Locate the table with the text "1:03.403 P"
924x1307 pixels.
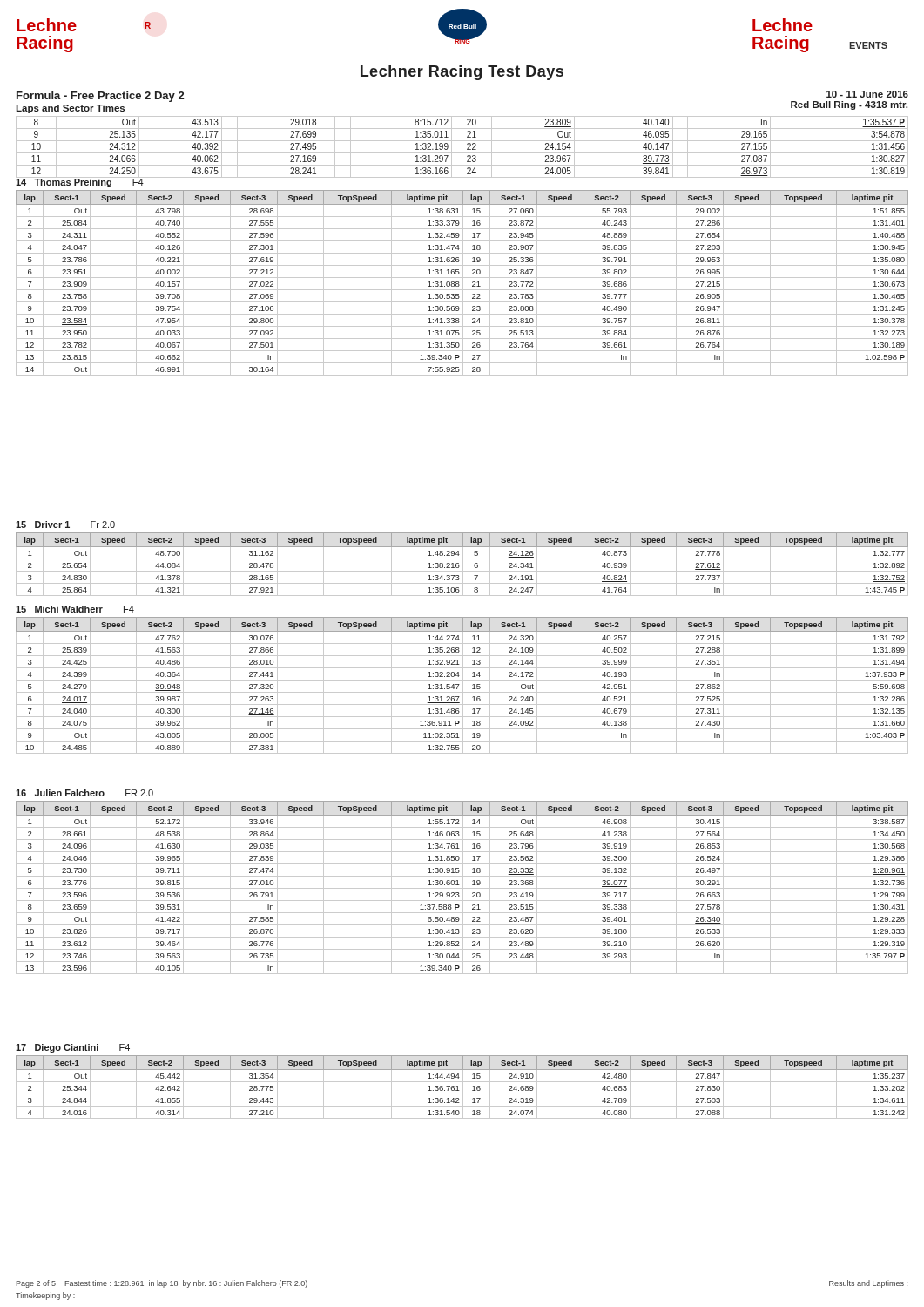pos(462,685)
